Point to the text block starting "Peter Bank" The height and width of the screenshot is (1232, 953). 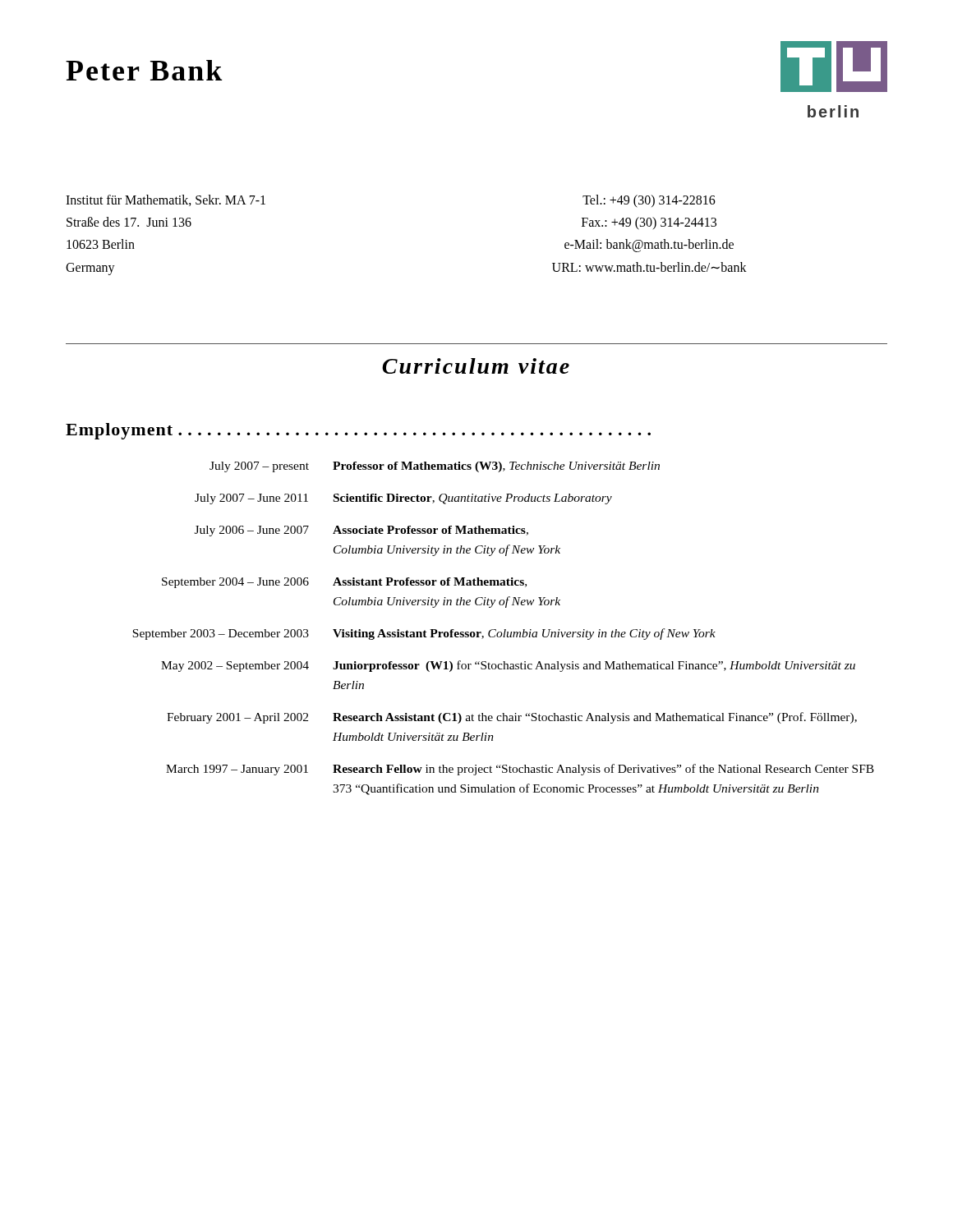(x=145, y=71)
